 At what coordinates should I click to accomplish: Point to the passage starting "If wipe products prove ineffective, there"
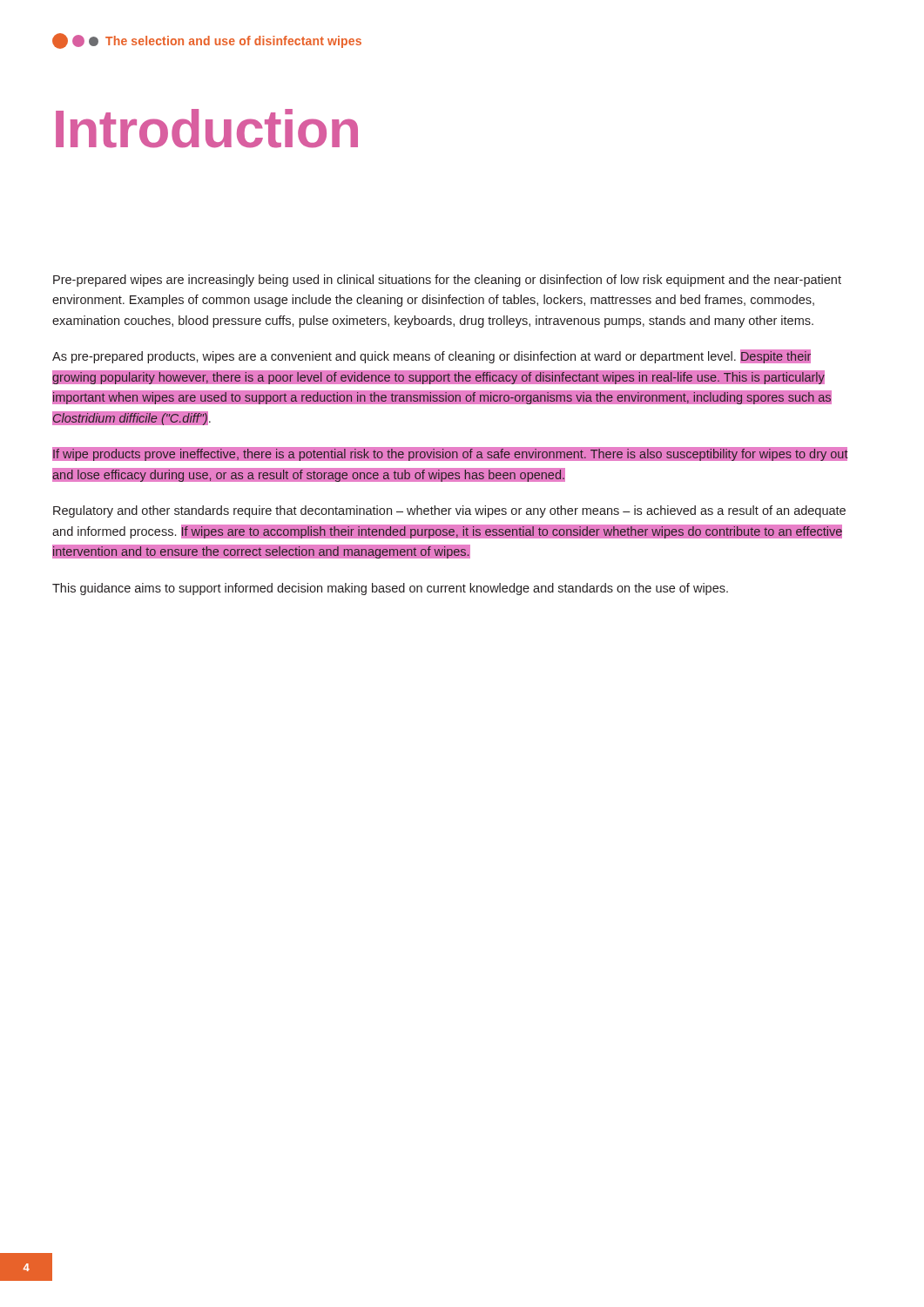455,465
